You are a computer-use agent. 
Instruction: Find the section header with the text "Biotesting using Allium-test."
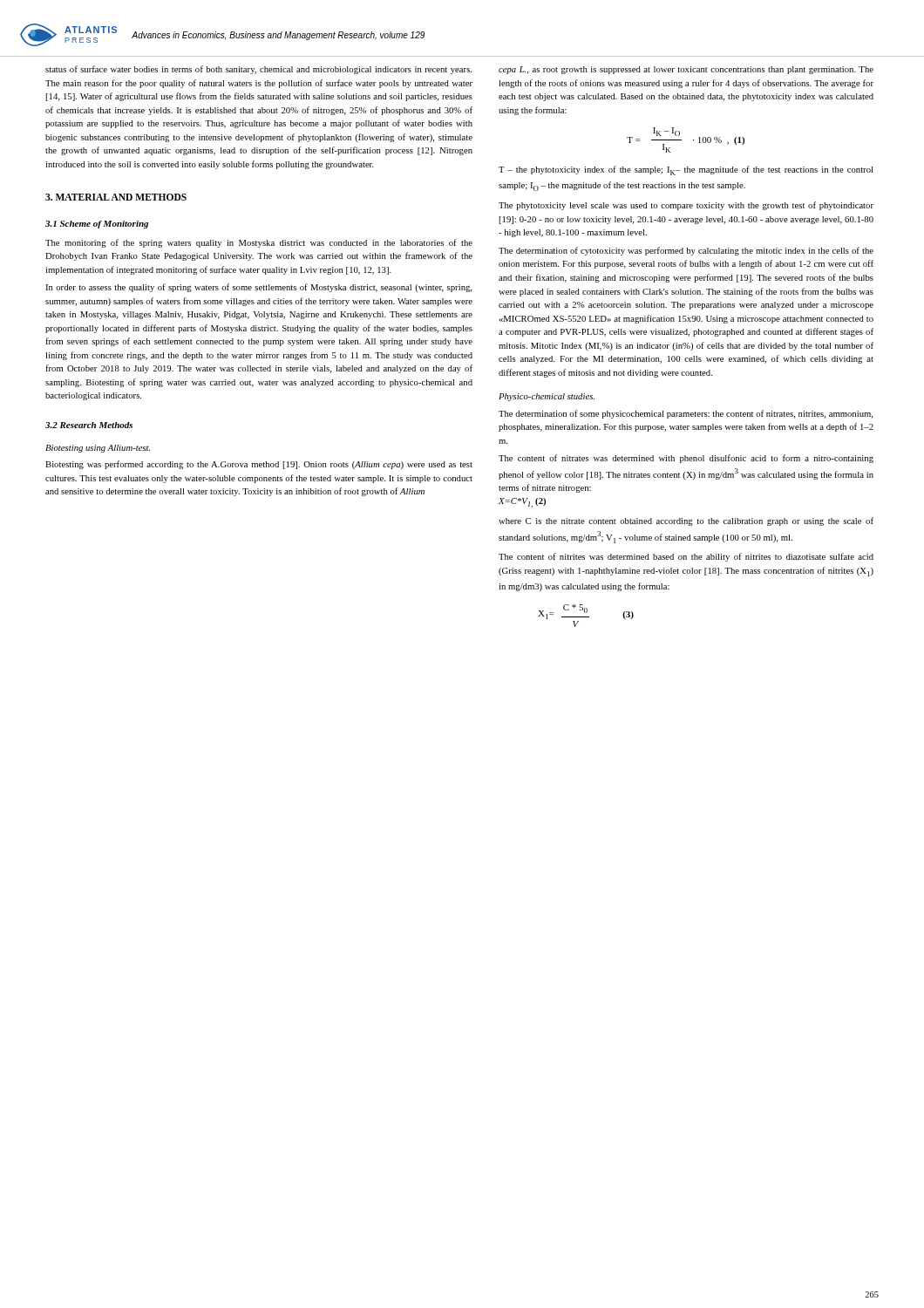(x=98, y=447)
